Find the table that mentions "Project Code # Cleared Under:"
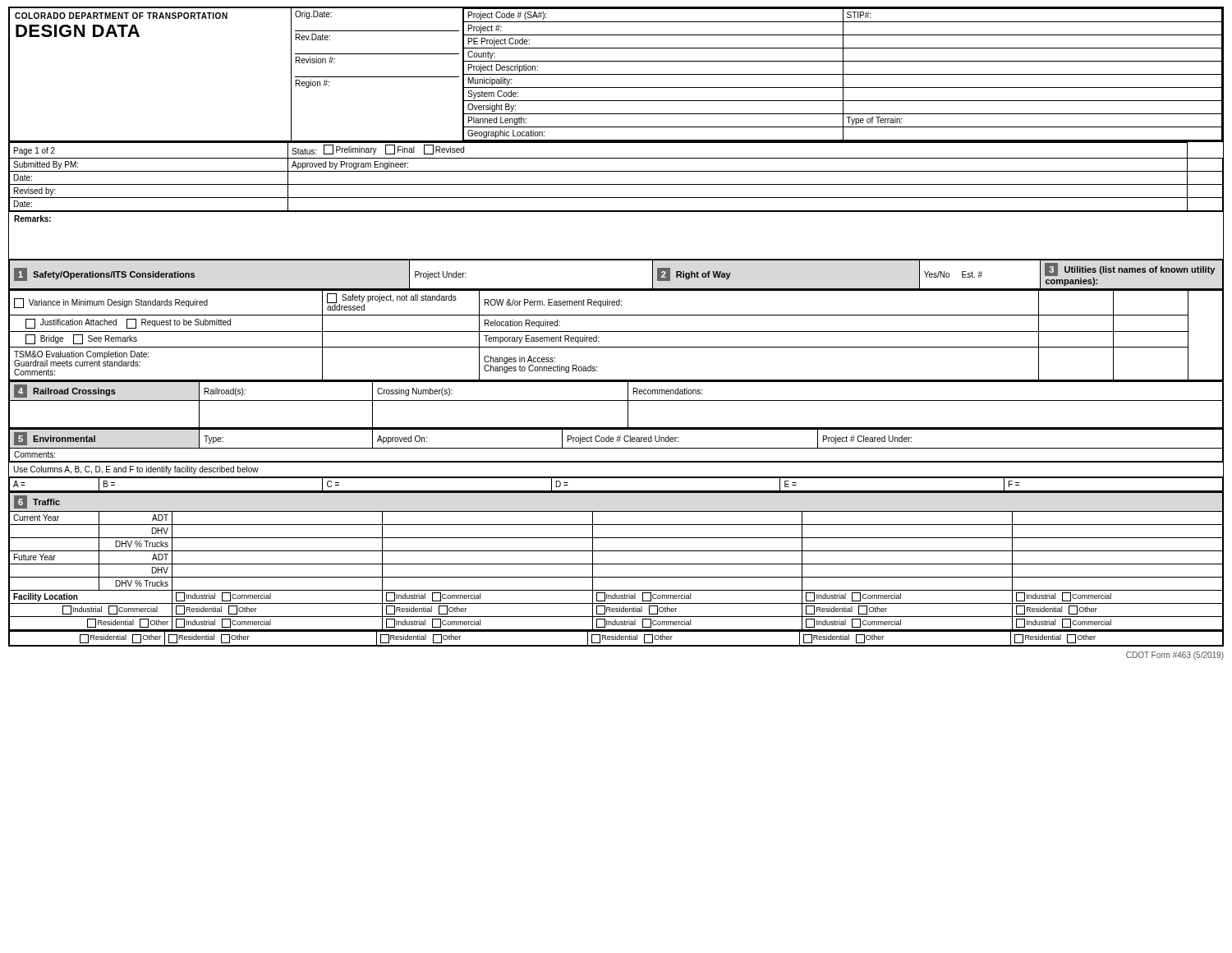This screenshot has height=953, width=1232. tap(616, 446)
